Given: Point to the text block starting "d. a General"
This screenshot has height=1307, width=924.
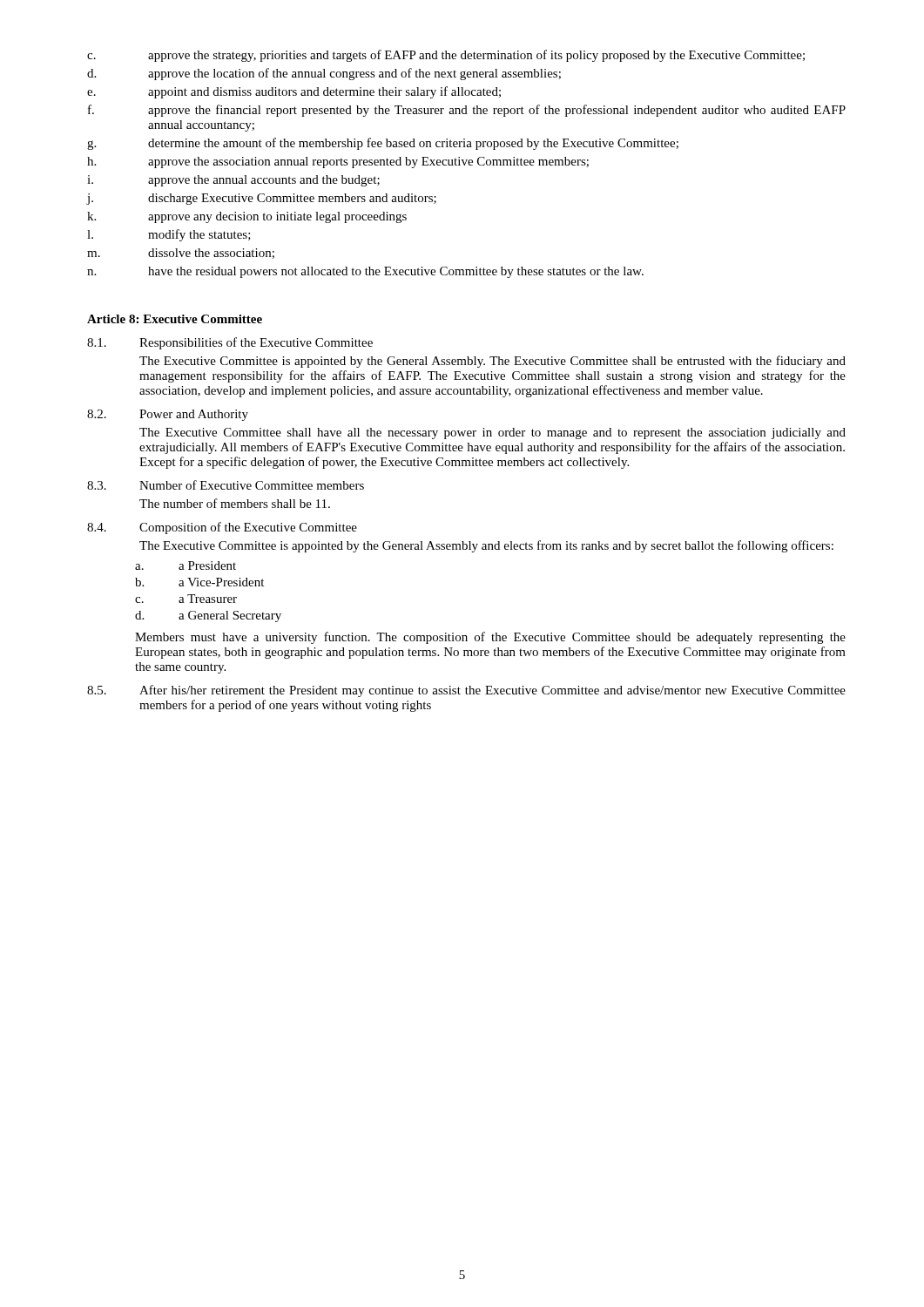Looking at the screenshot, I should 208,616.
